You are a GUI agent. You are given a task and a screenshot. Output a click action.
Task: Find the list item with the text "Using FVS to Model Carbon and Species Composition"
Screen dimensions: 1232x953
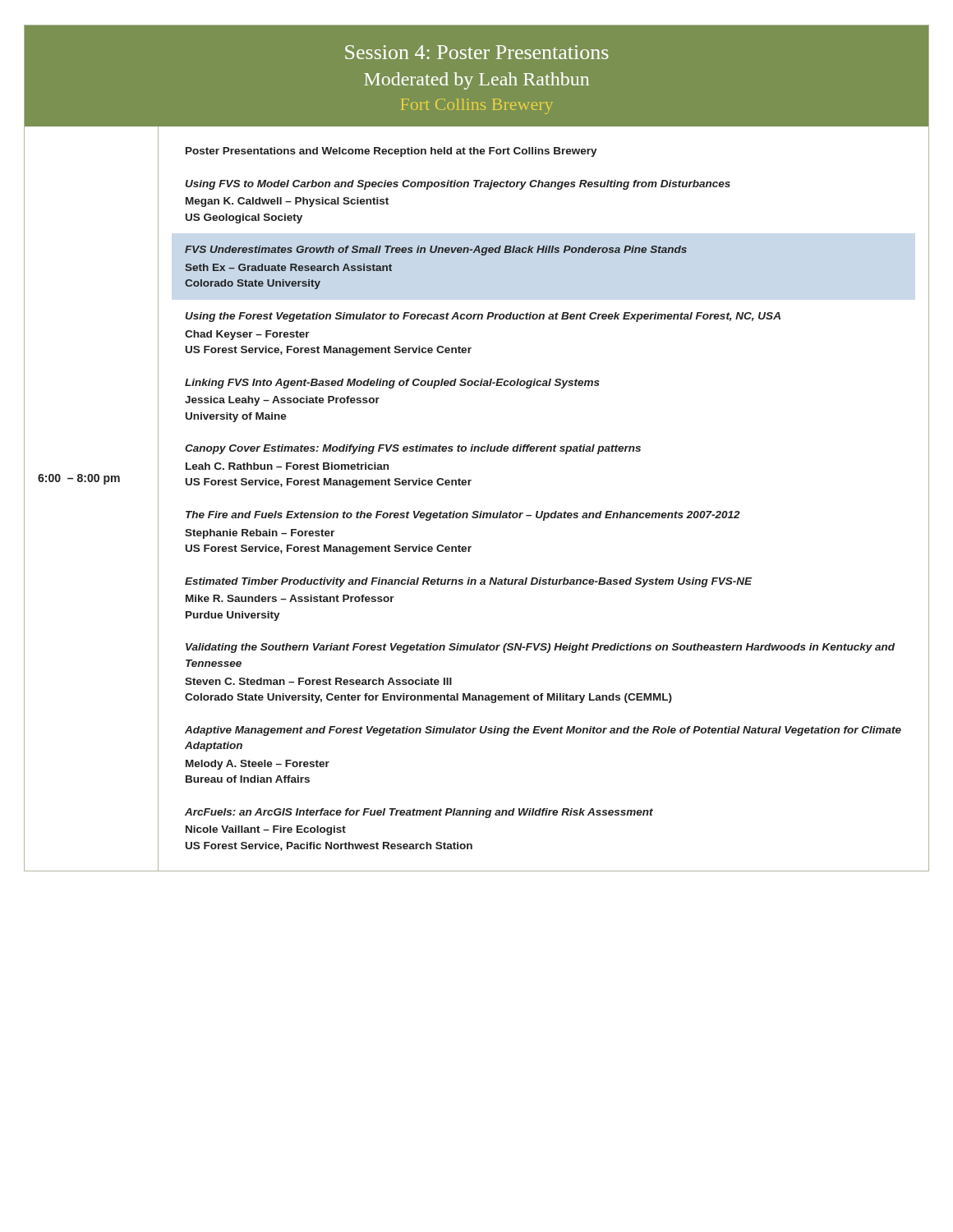pyautogui.click(x=458, y=185)
